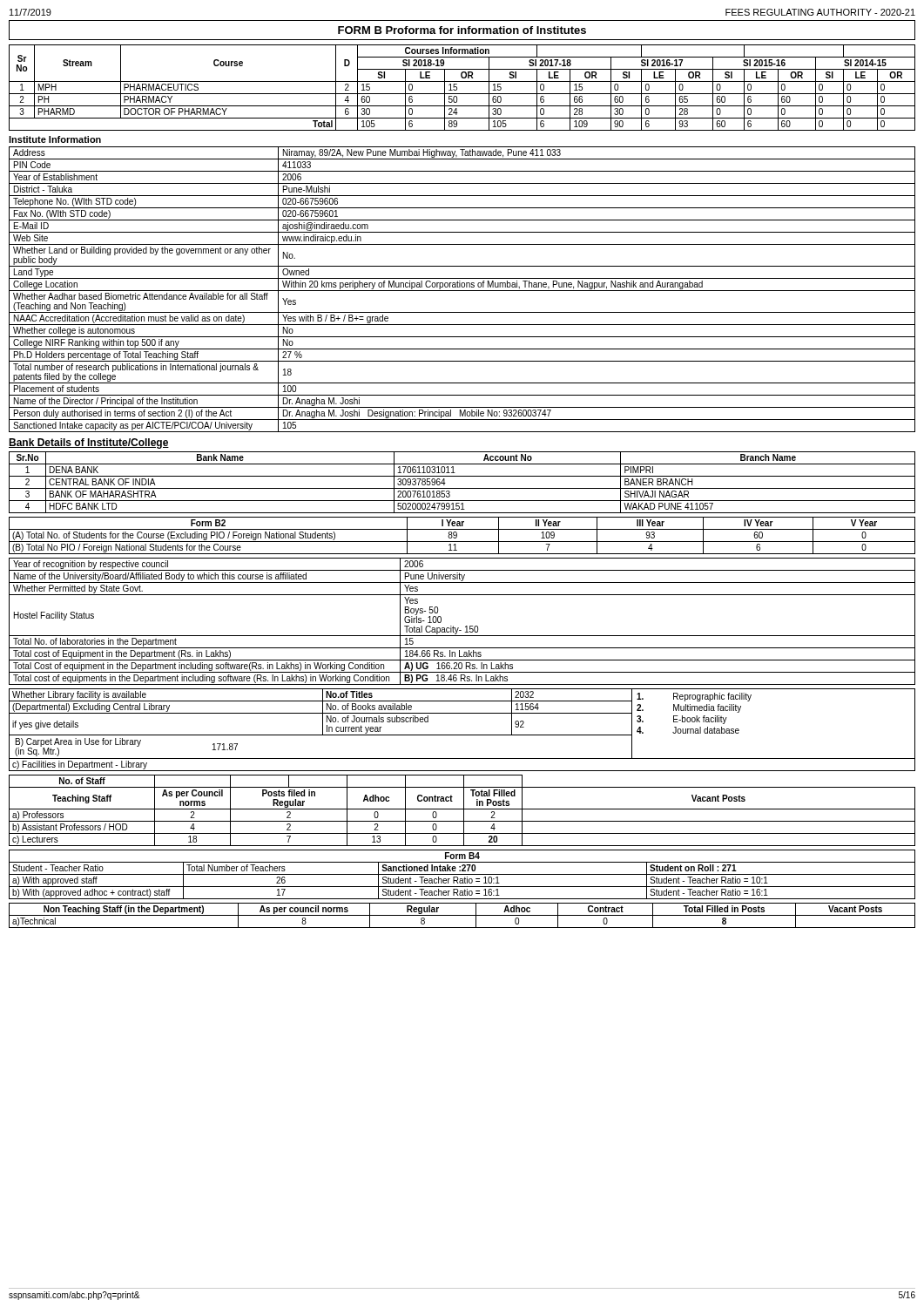Image resolution: width=924 pixels, height=1307 pixels.
Task: Locate the table with the text "II Year"
Action: 462,535
